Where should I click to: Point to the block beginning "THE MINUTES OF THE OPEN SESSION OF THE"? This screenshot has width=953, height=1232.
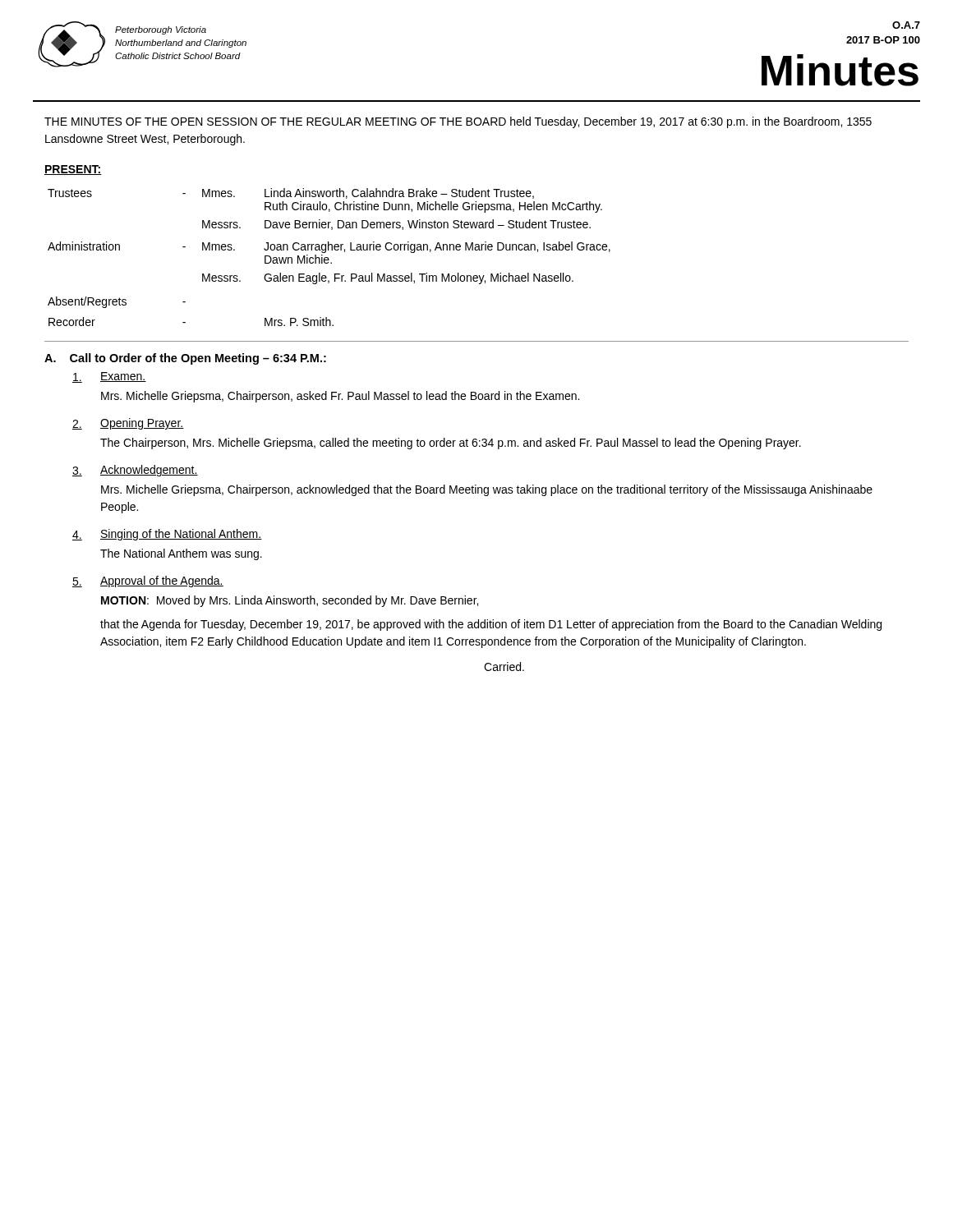[x=458, y=130]
